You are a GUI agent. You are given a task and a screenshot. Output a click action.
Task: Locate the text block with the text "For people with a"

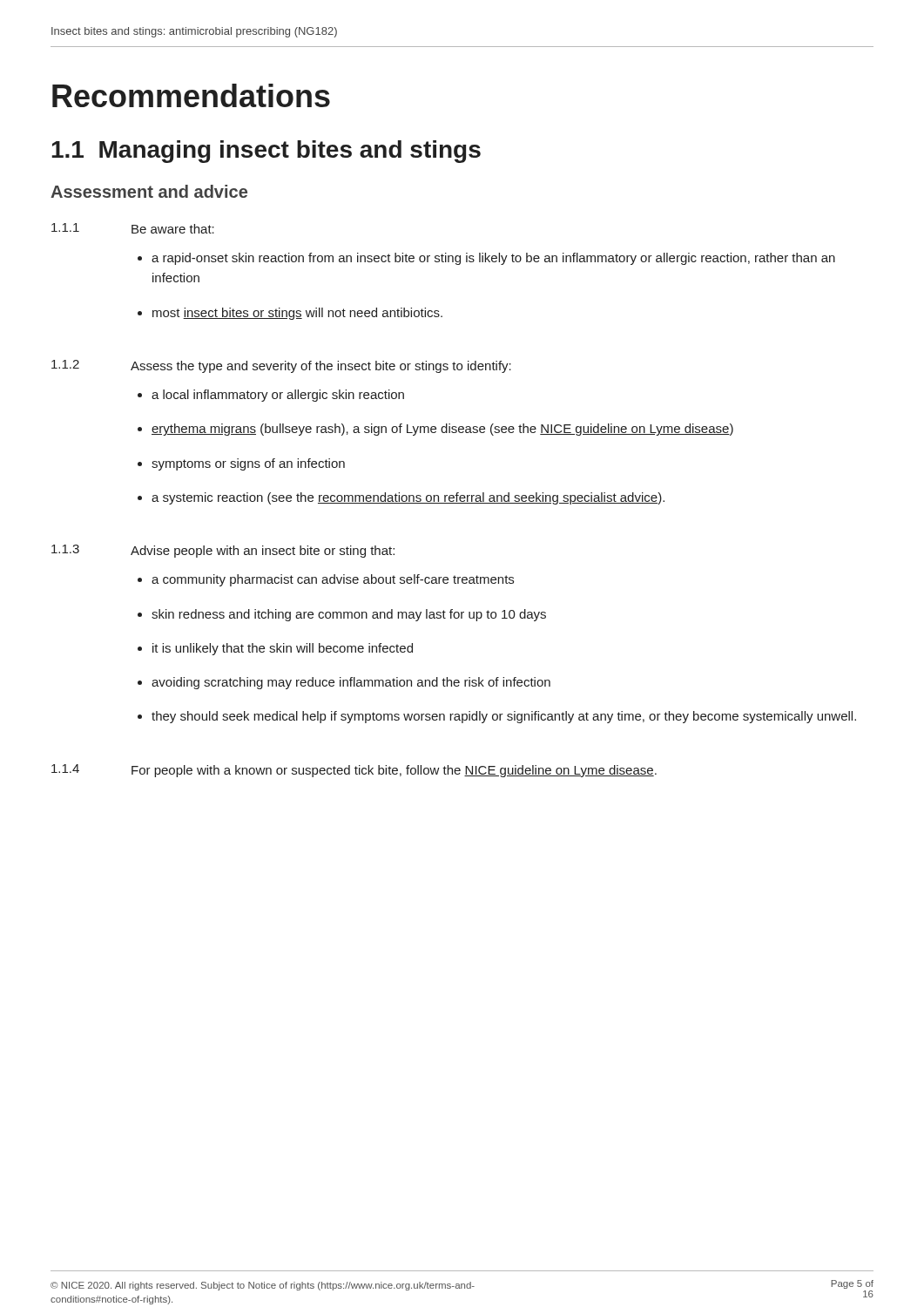tap(394, 770)
